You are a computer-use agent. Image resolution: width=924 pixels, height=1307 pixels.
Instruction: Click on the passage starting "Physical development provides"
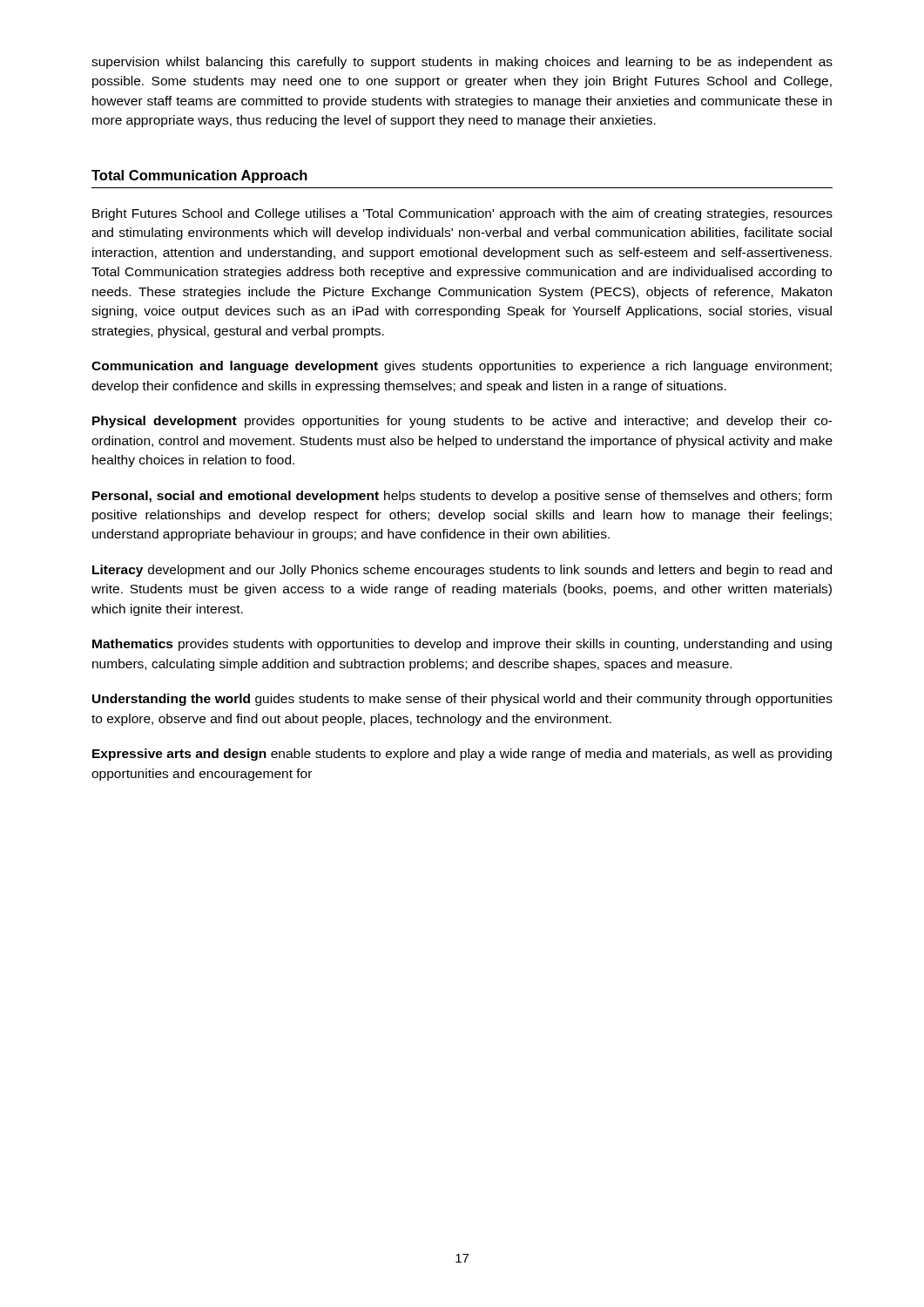click(462, 441)
